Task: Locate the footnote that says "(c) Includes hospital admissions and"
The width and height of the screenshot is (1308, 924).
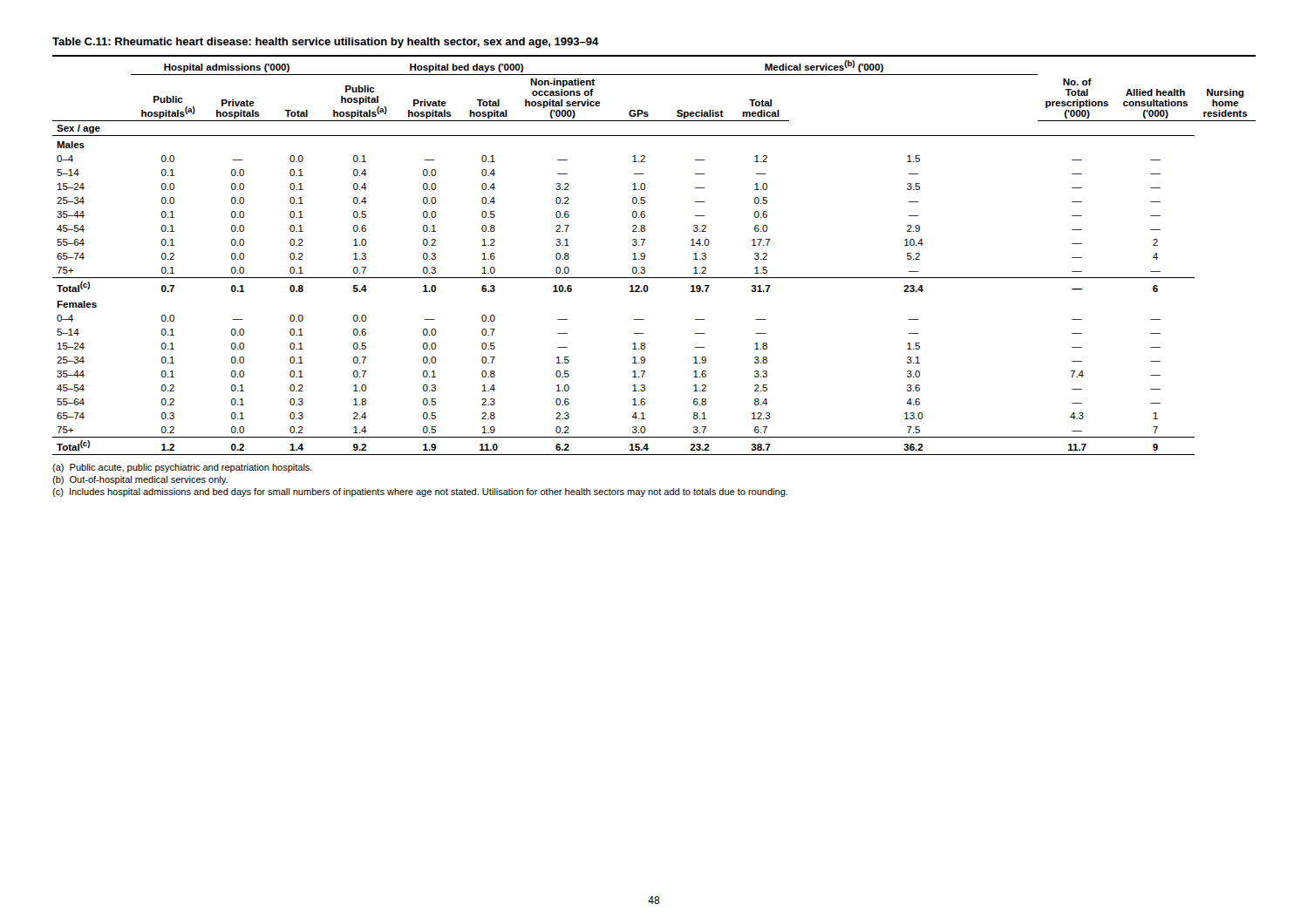Action: click(x=654, y=492)
